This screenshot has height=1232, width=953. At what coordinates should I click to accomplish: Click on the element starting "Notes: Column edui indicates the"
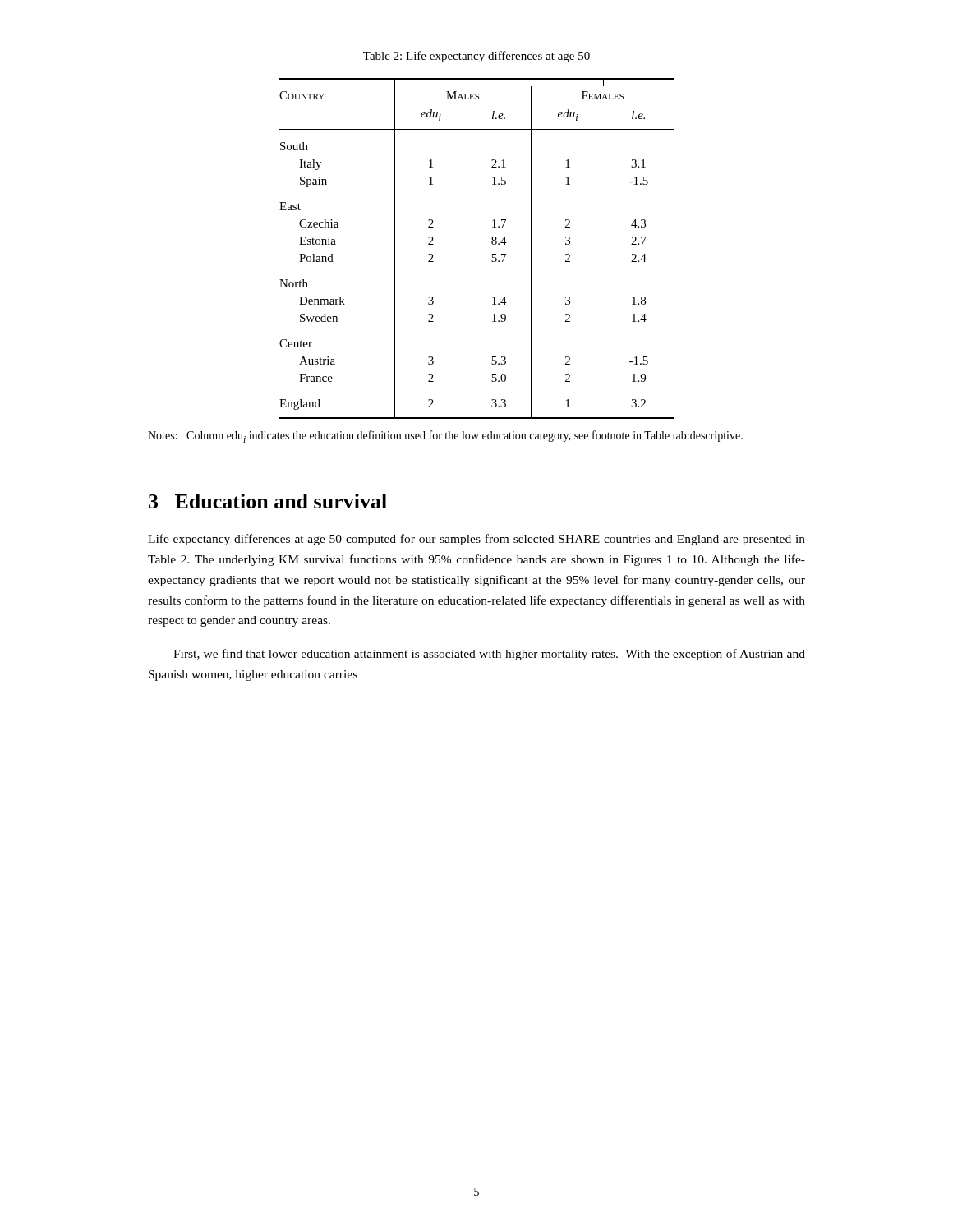(x=446, y=437)
